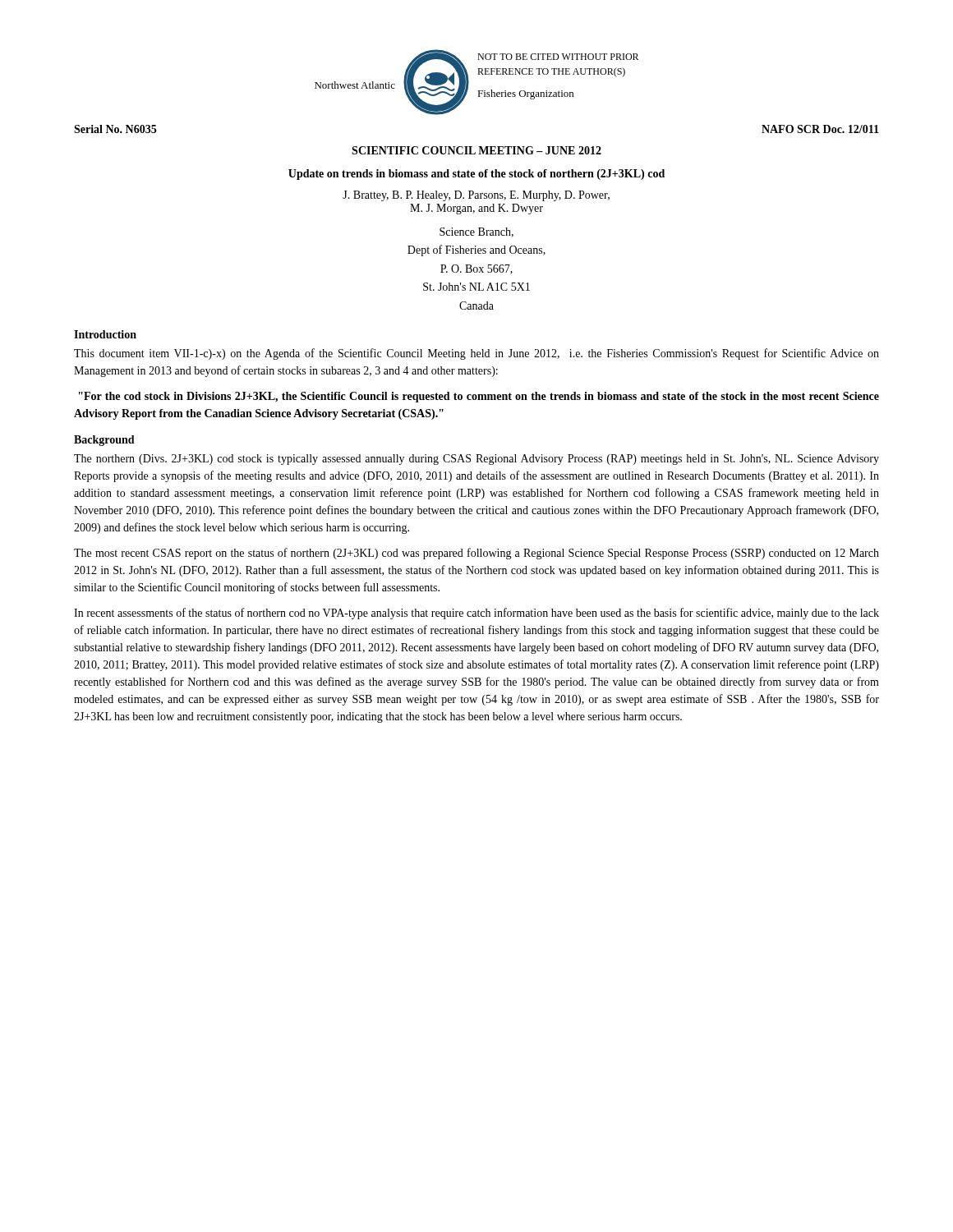Click on the logo

coord(436,84)
